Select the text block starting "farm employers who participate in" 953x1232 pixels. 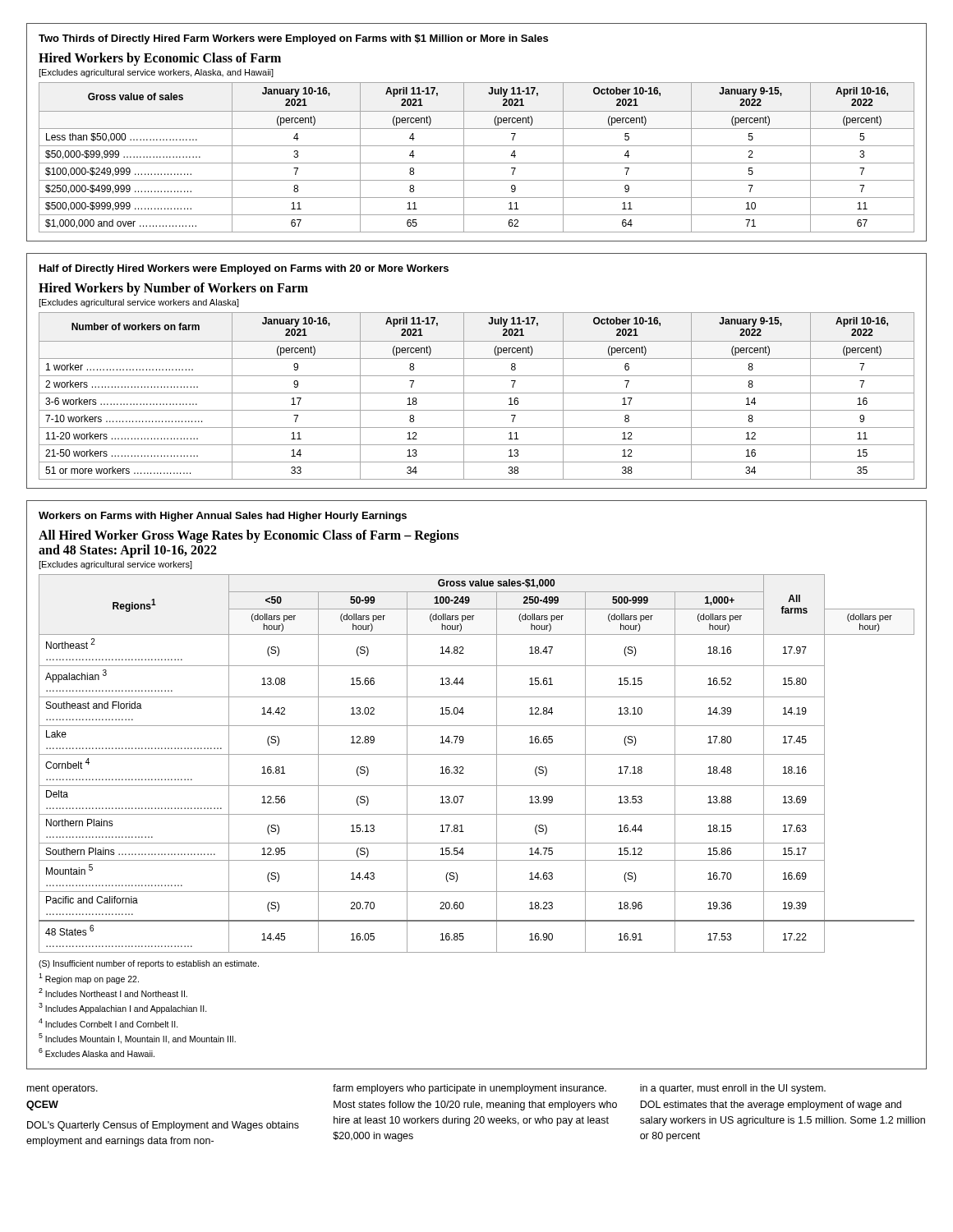click(475, 1112)
